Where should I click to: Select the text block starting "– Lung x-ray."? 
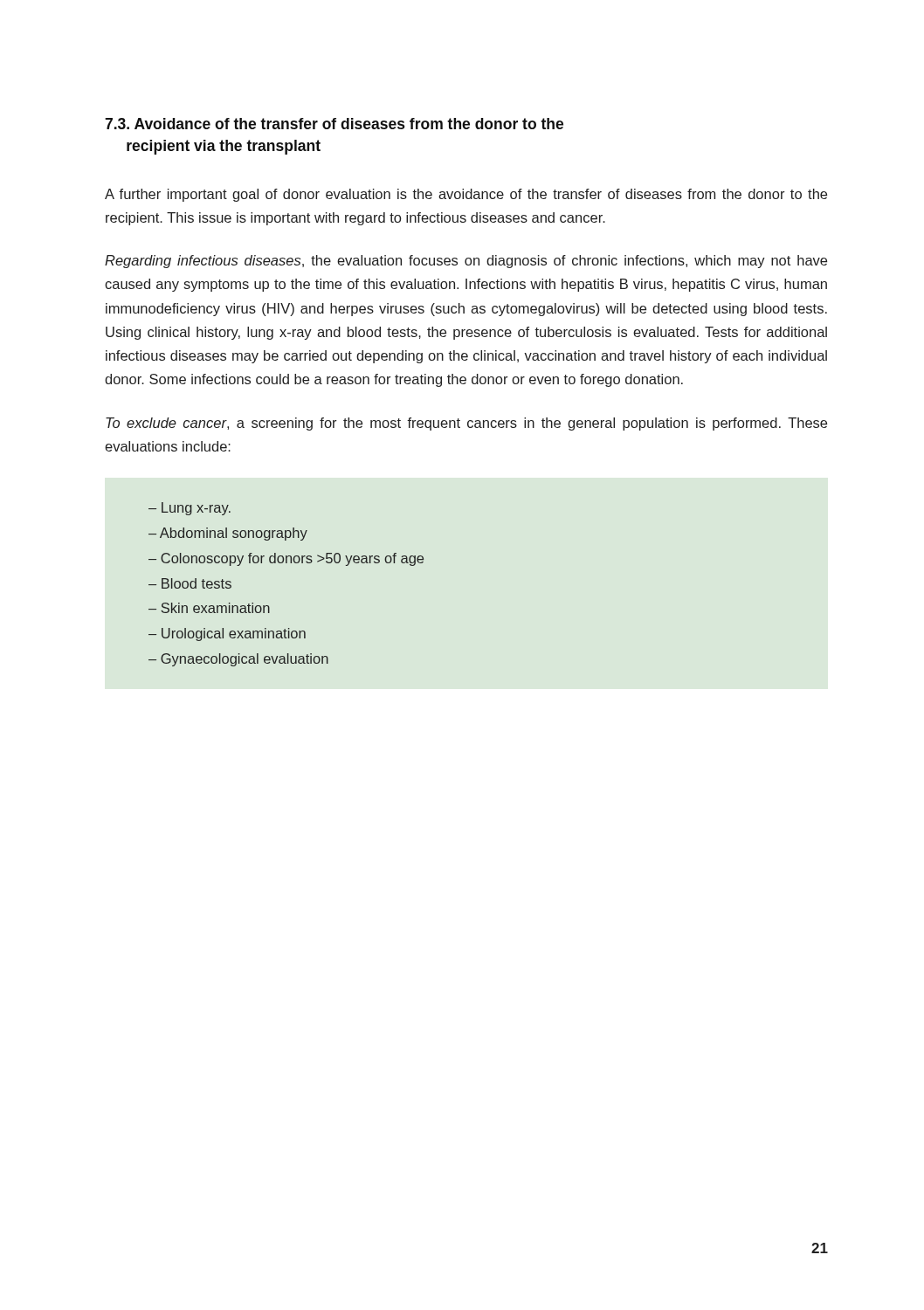click(190, 507)
